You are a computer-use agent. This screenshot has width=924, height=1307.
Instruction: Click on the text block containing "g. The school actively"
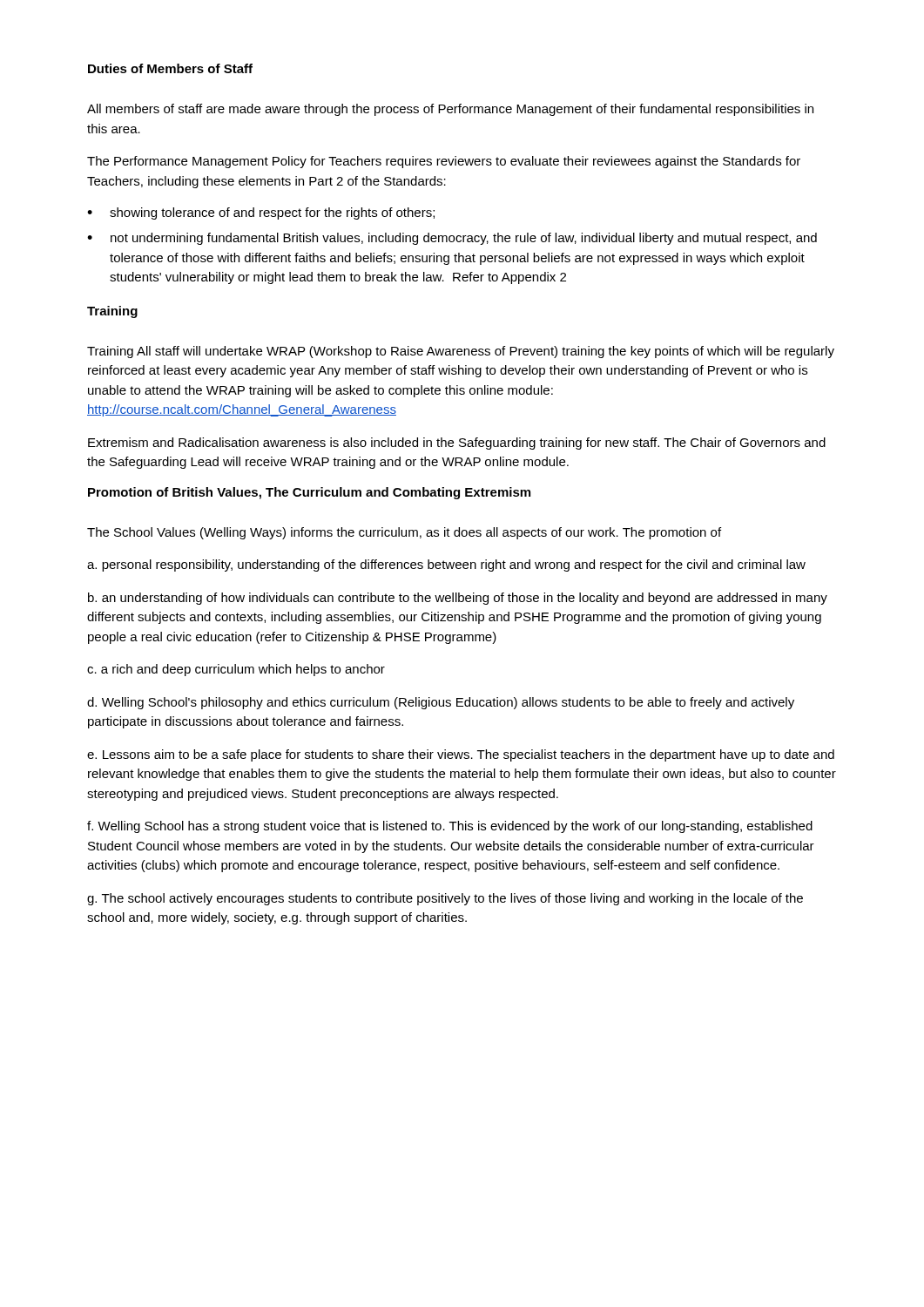(462, 908)
